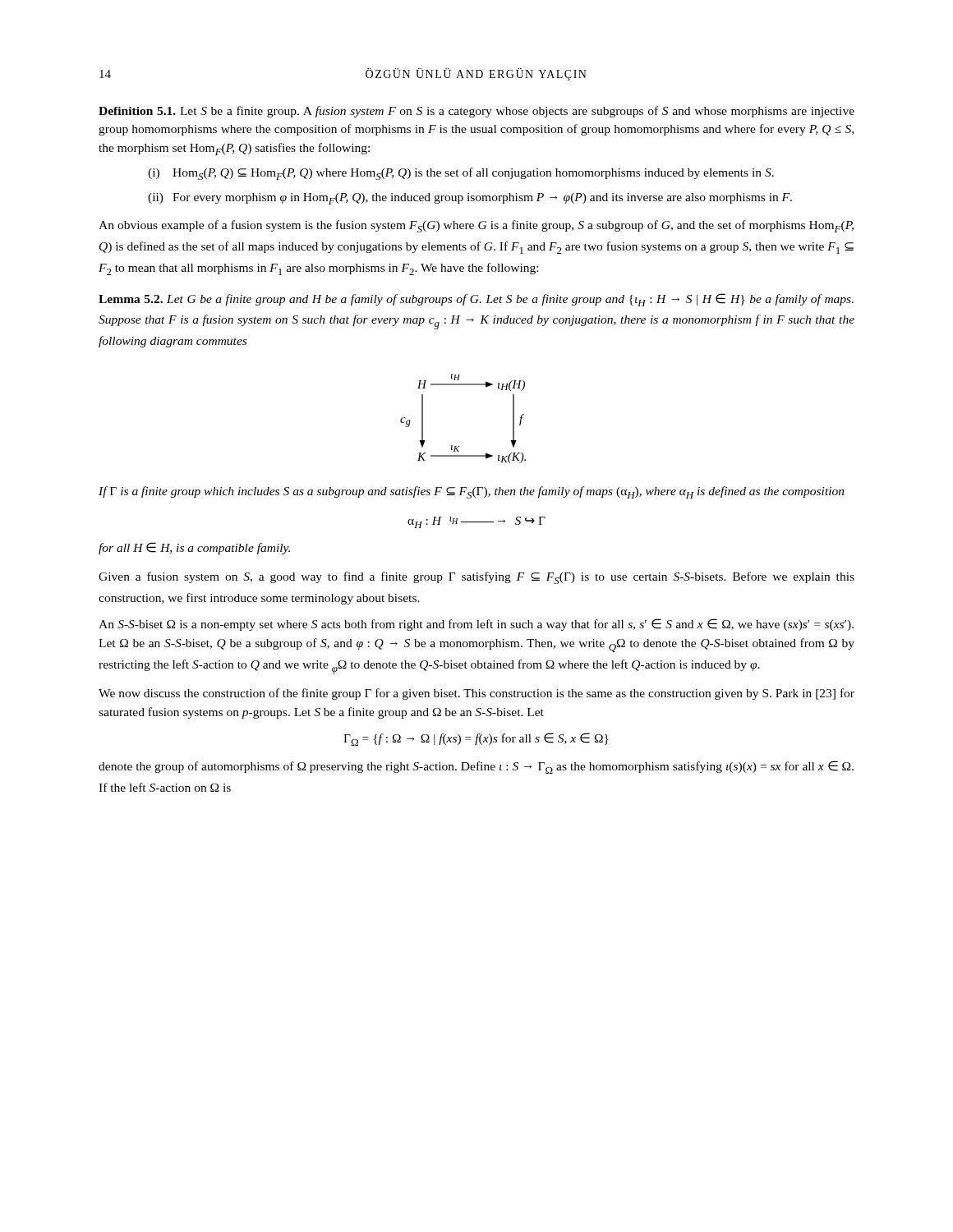Find the region starting "An obvious example of"
Image resolution: width=953 pixels, height=1232 pixels.
(476, 248)
